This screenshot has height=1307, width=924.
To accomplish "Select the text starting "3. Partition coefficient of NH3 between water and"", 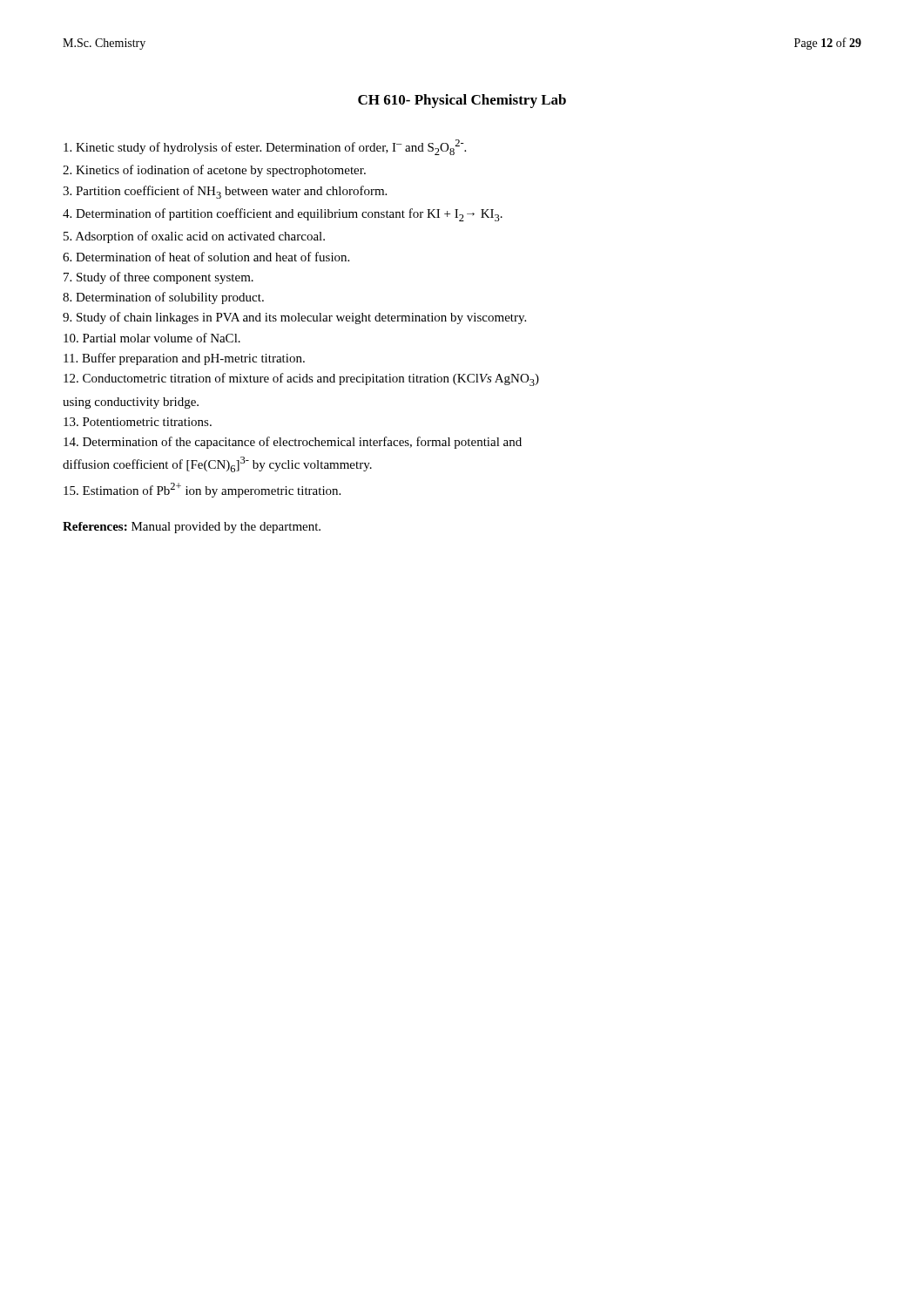I will click(225, 192).
